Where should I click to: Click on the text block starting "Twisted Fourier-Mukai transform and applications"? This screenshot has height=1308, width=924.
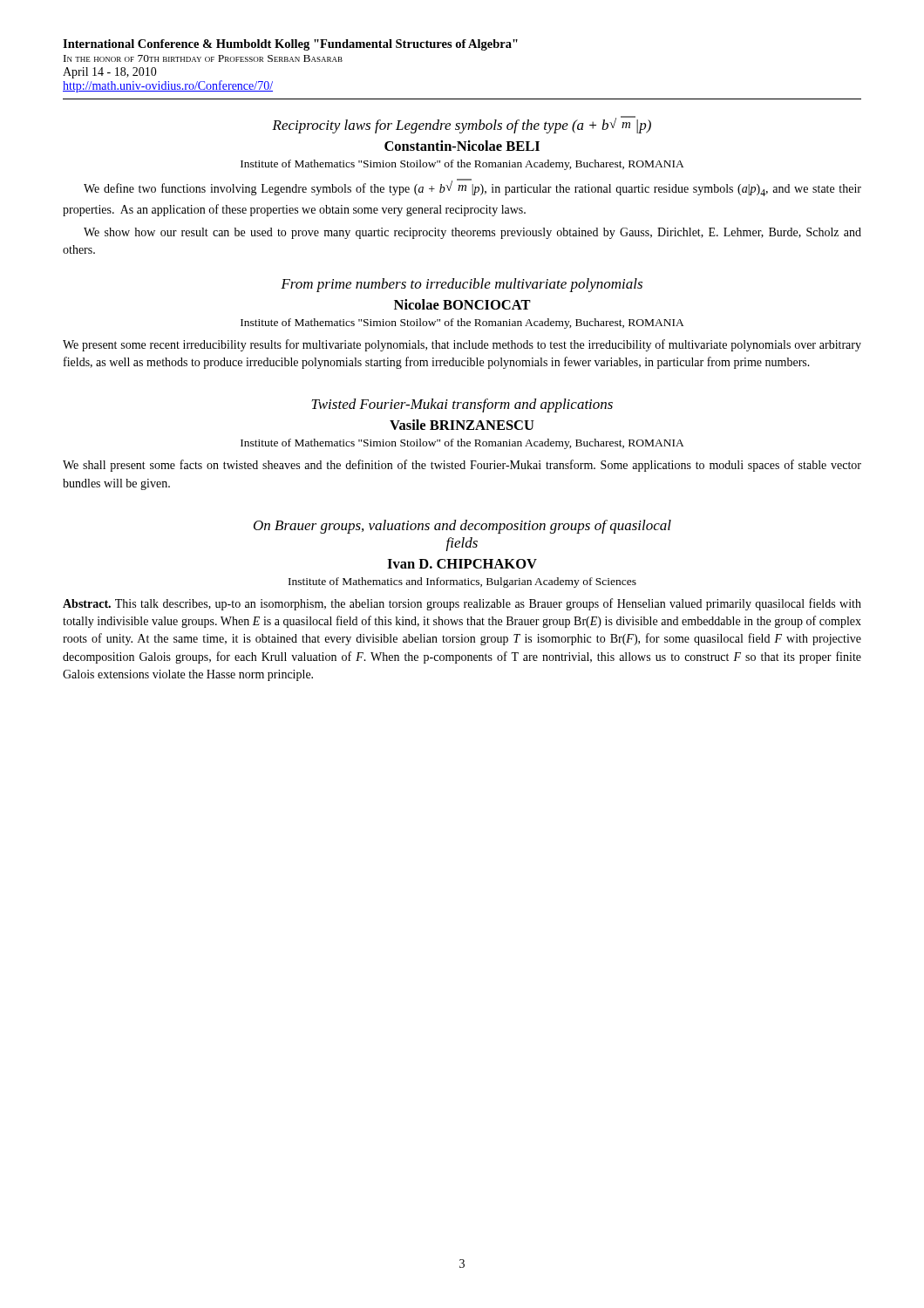click(x=462, y=404)
